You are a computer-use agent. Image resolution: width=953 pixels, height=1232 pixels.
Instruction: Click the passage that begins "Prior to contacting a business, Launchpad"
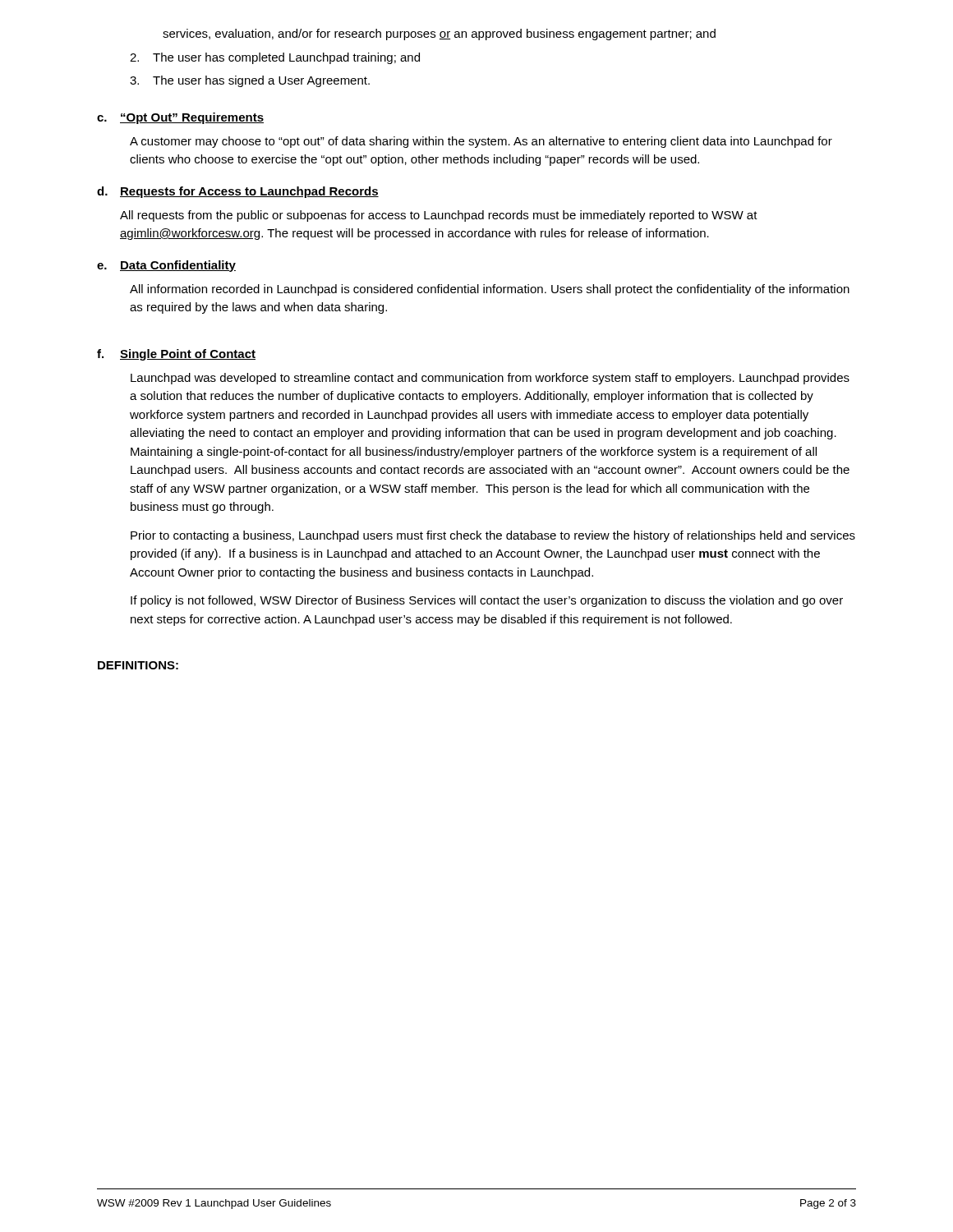[x=493, y=553]
